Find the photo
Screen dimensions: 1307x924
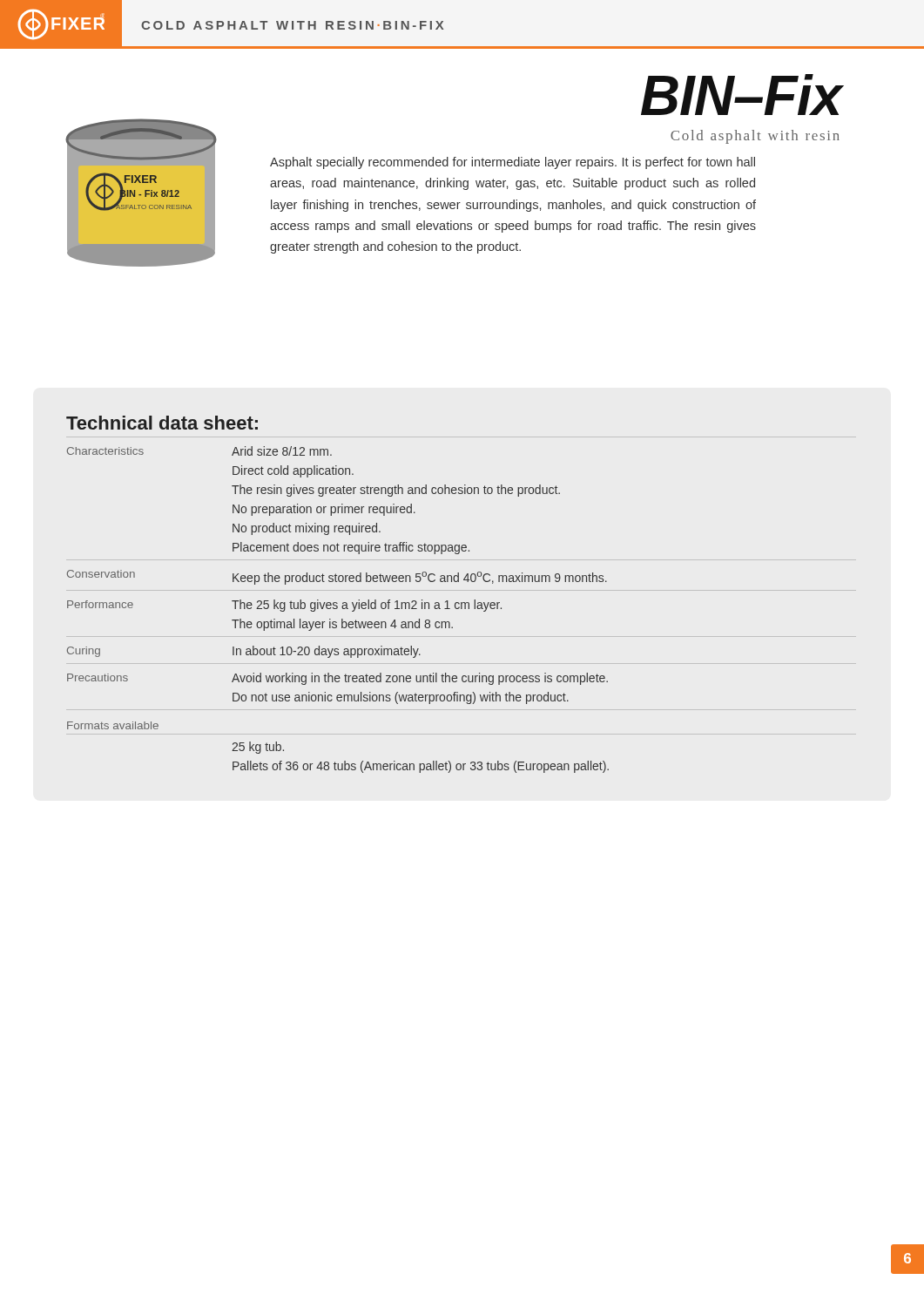(x=142, y=190)
